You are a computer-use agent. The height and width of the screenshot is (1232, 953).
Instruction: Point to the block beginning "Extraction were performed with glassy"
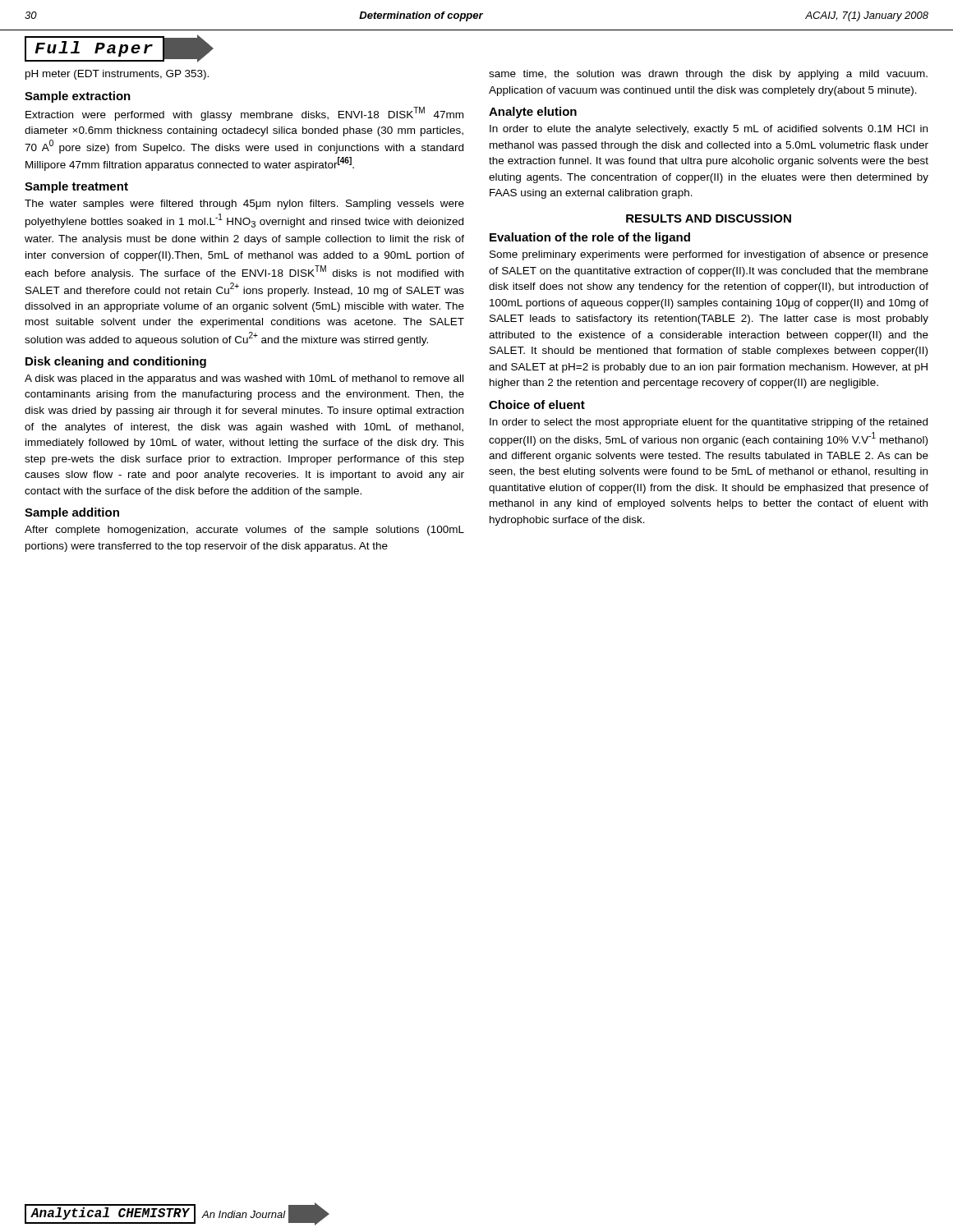tap(244, 138)
